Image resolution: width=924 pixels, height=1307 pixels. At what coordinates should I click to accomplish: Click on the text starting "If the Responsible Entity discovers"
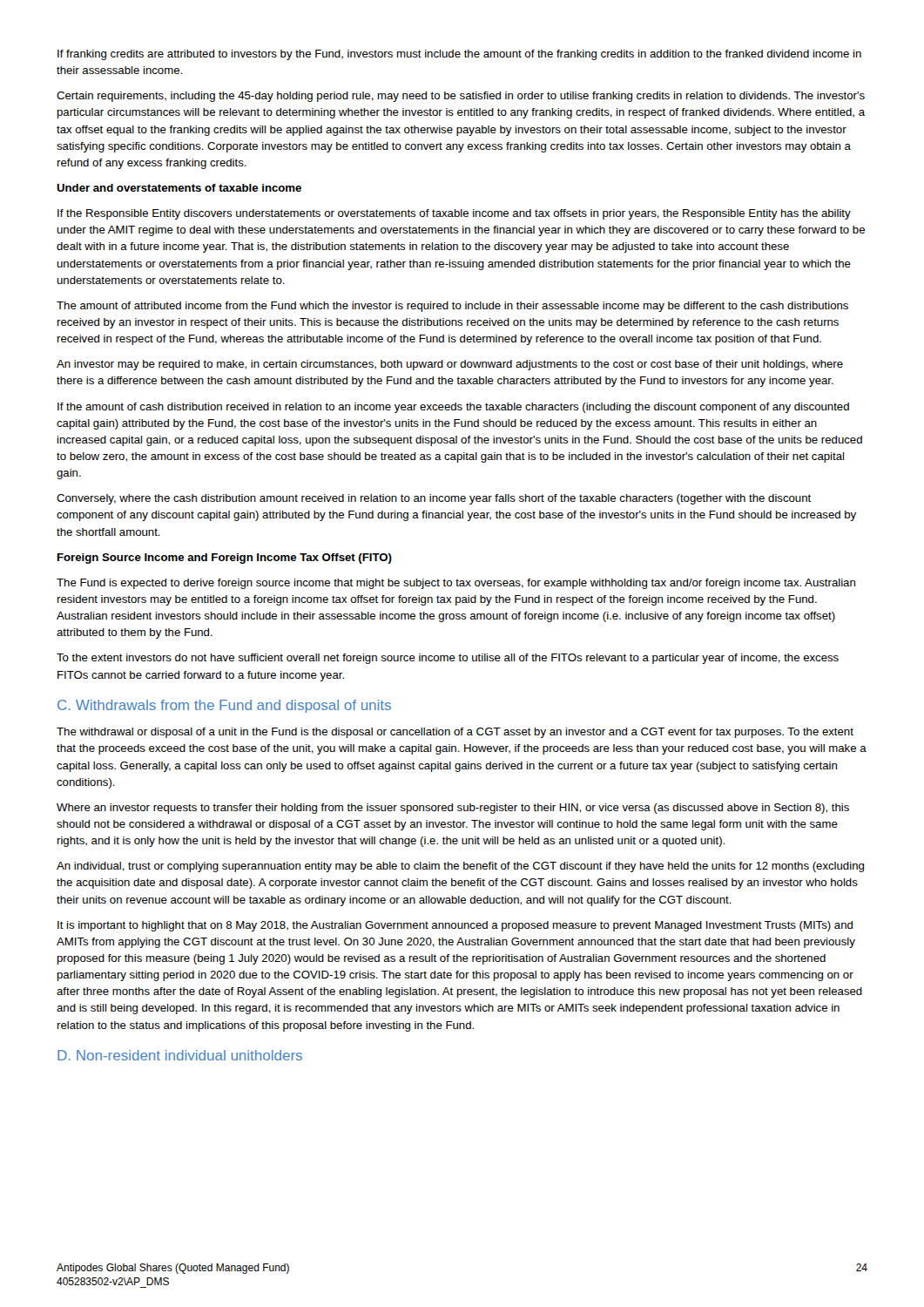[462, 247]
